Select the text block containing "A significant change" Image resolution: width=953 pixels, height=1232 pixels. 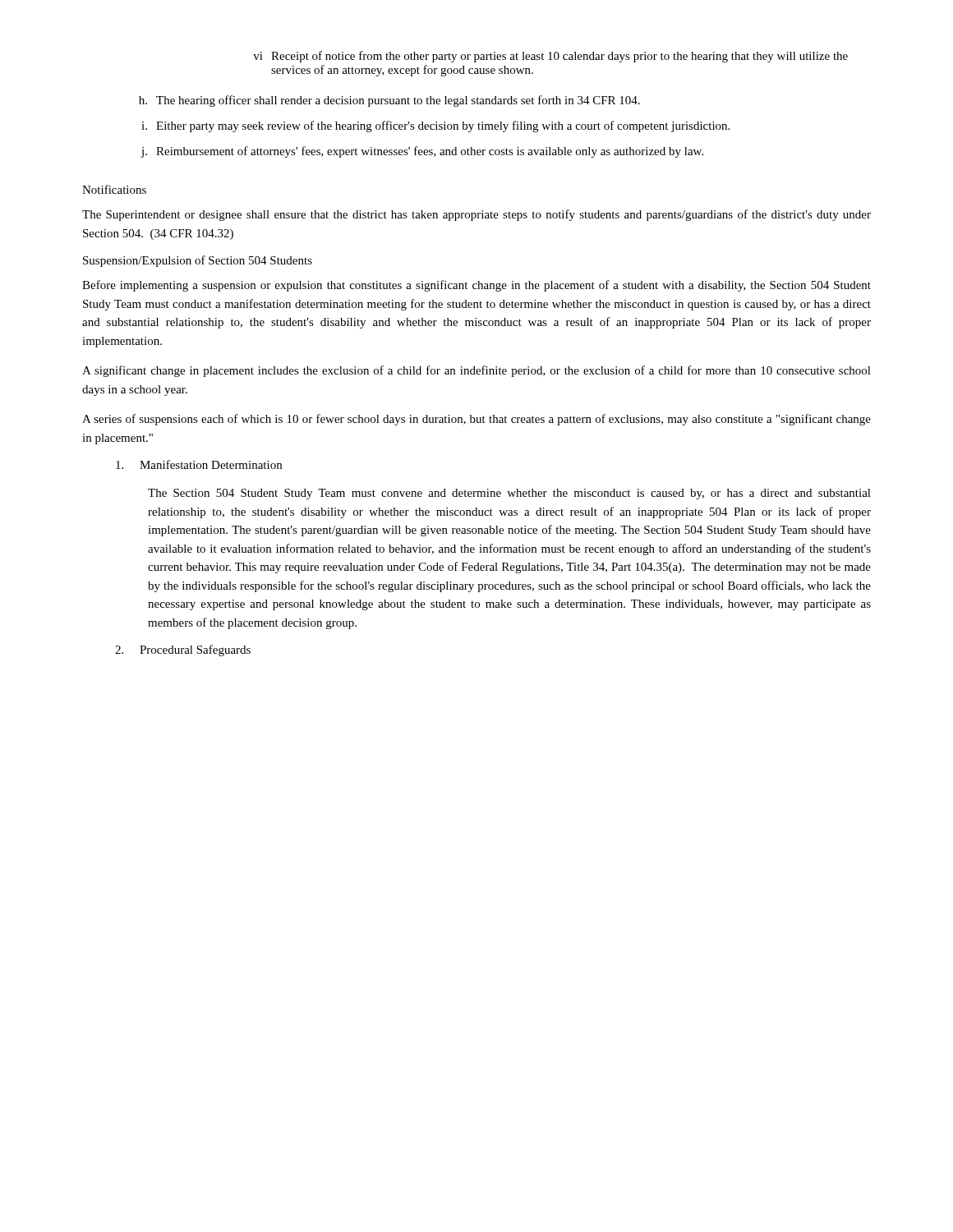[x=476, y=380]
